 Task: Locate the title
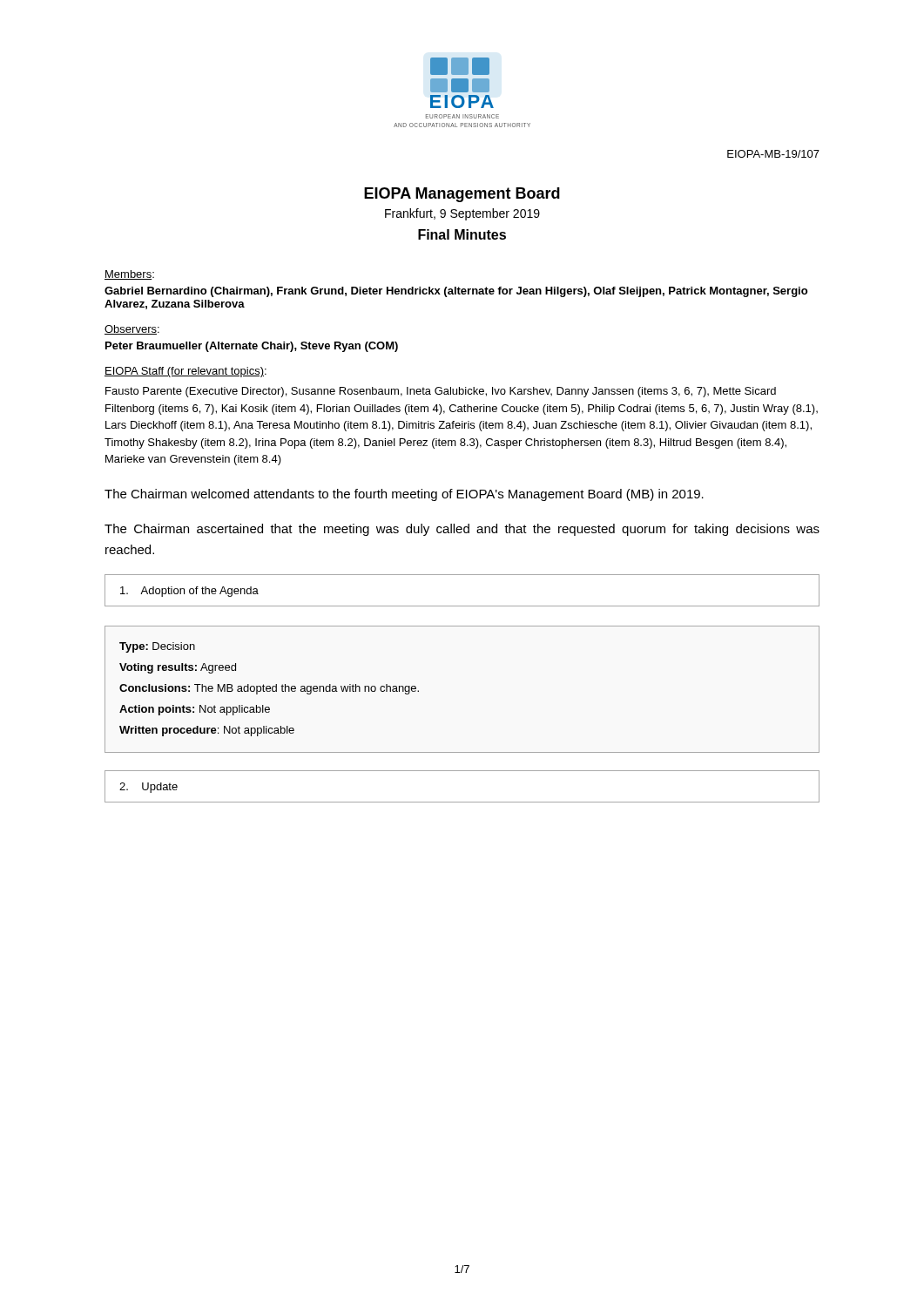(x=462, y=193)
